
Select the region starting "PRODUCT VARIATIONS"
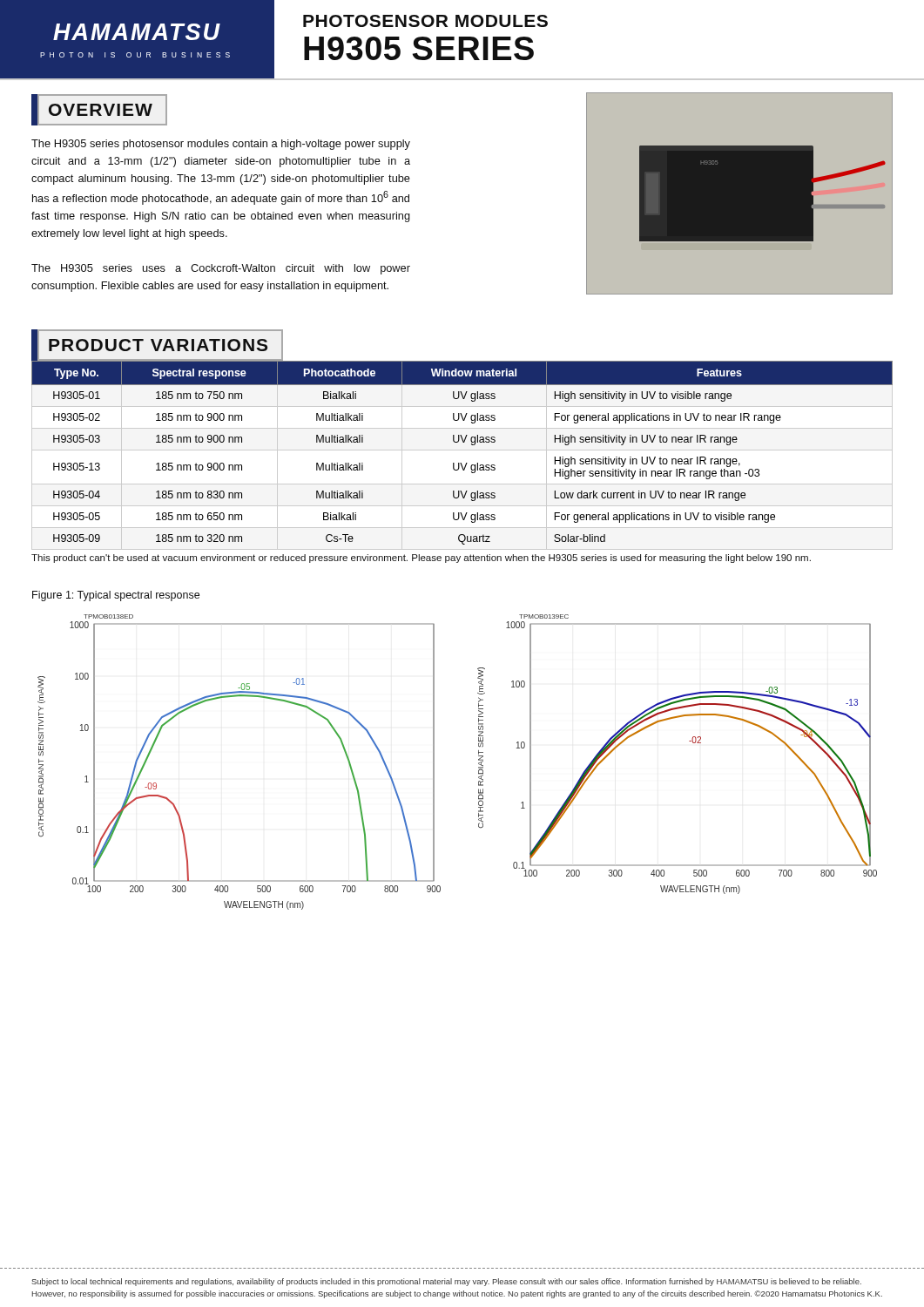[x=157, y=345]
